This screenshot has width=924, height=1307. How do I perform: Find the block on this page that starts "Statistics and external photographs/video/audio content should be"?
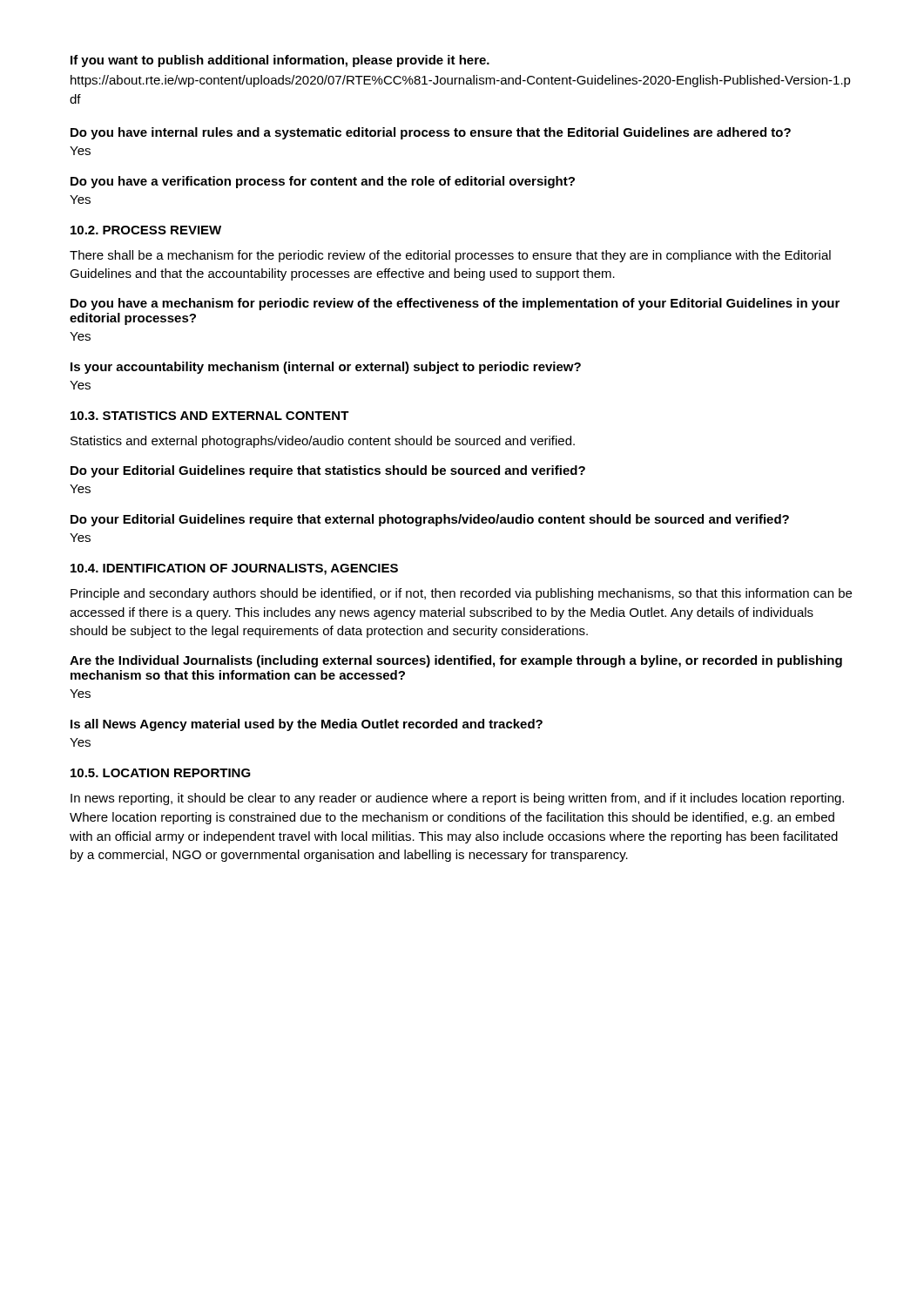click(x=323, y=440)
